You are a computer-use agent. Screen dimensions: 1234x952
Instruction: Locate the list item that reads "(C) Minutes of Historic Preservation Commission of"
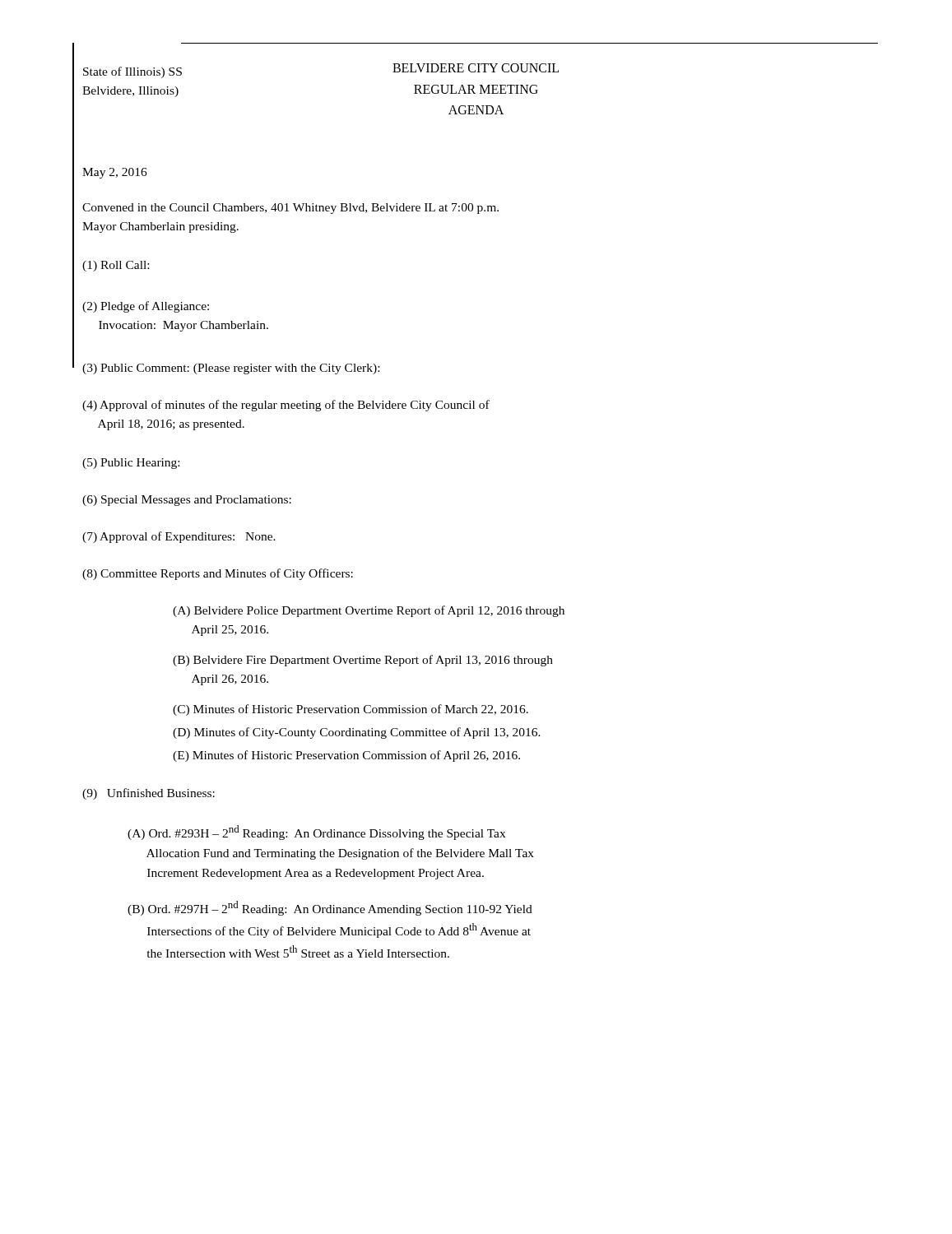[x=351, y=709]
